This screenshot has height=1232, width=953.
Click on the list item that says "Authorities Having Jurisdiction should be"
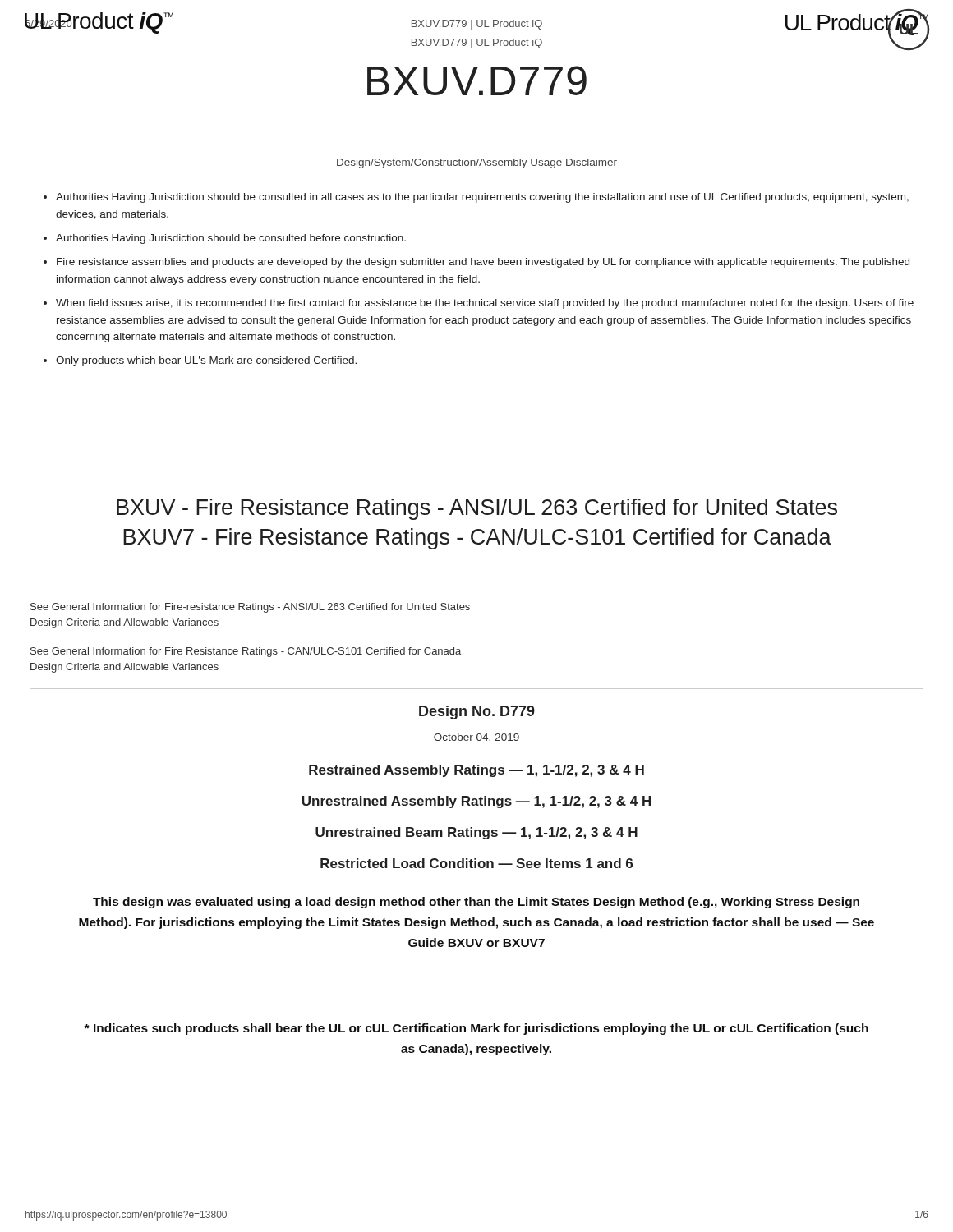click(x=476, y=279)
